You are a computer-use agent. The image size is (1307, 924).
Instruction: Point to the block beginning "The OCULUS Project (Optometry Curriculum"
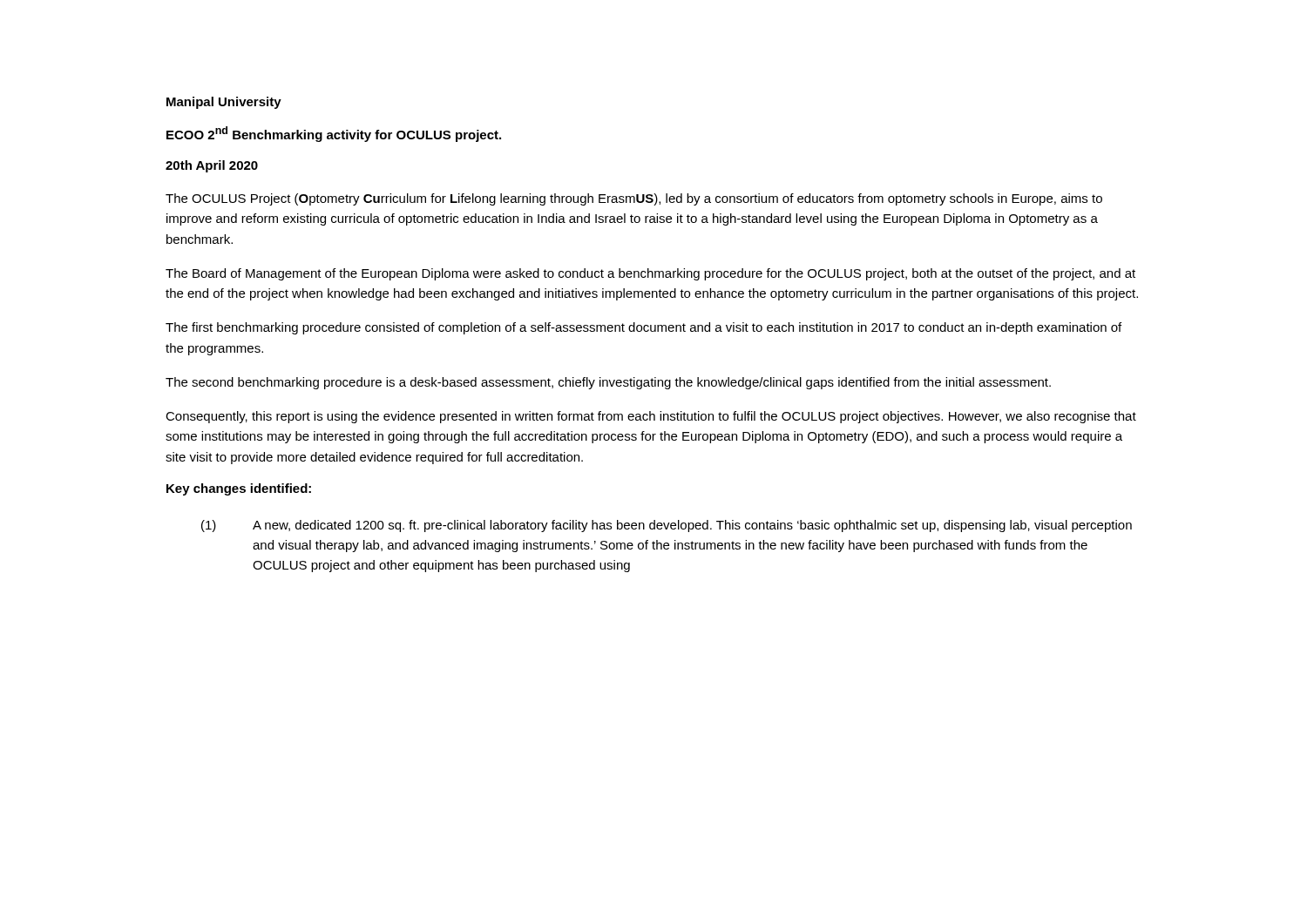634,218
